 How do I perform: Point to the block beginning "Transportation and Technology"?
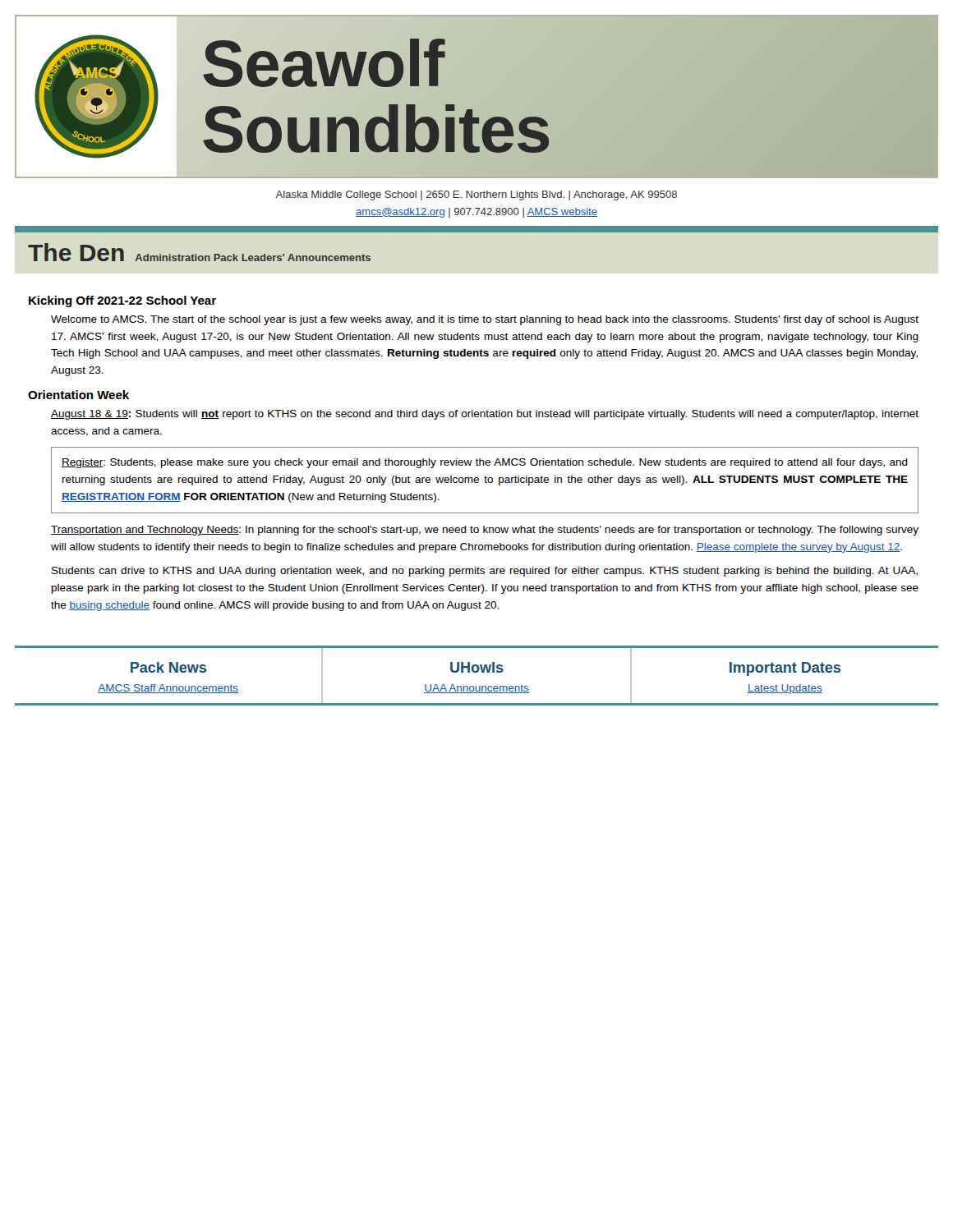pos(485,538)
